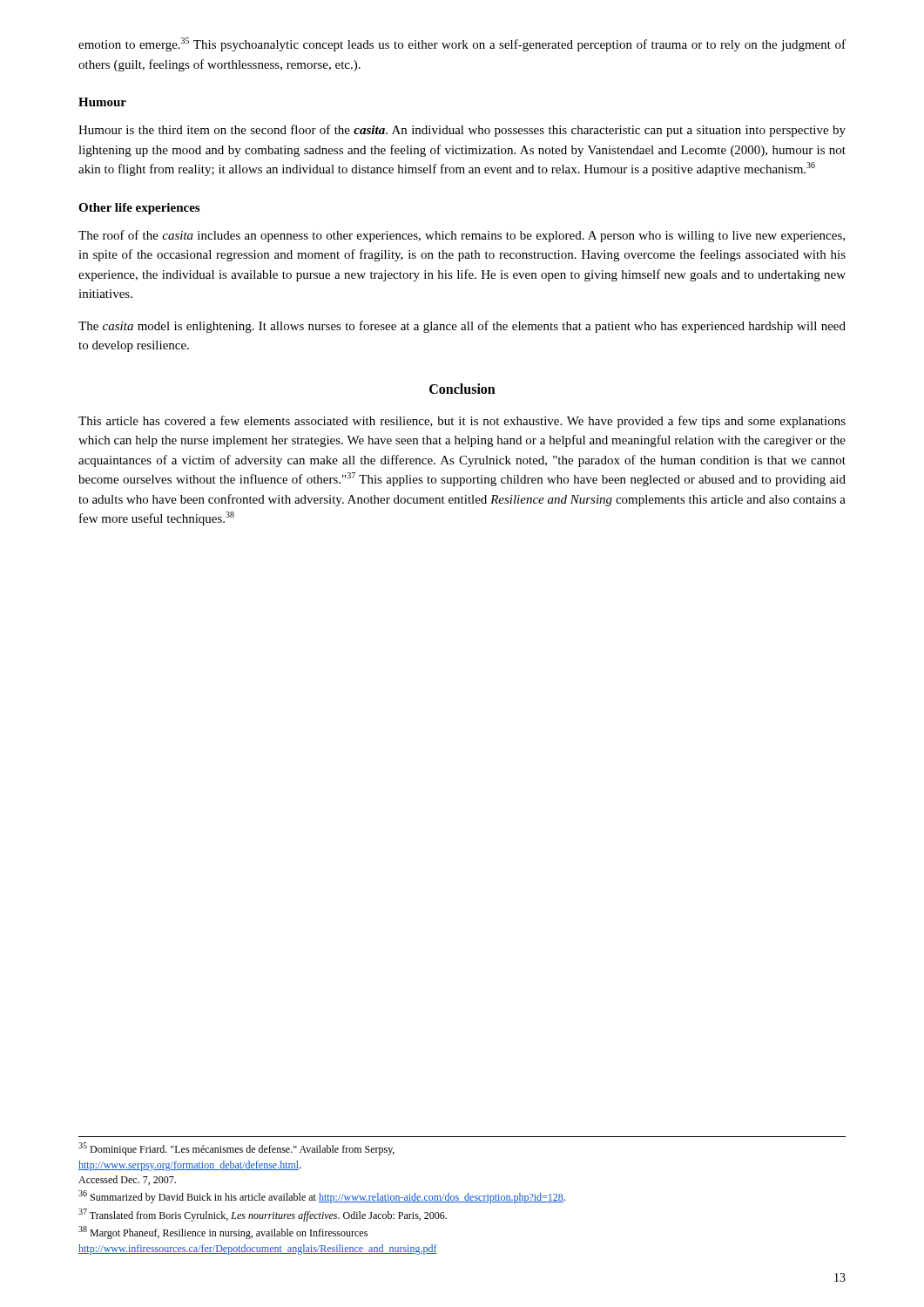Point to the block starting "emotion to emerge.35 This psychoanalytic concept leads"
Viewport: 924px width, 1307px height.
[x=462, y=55]
